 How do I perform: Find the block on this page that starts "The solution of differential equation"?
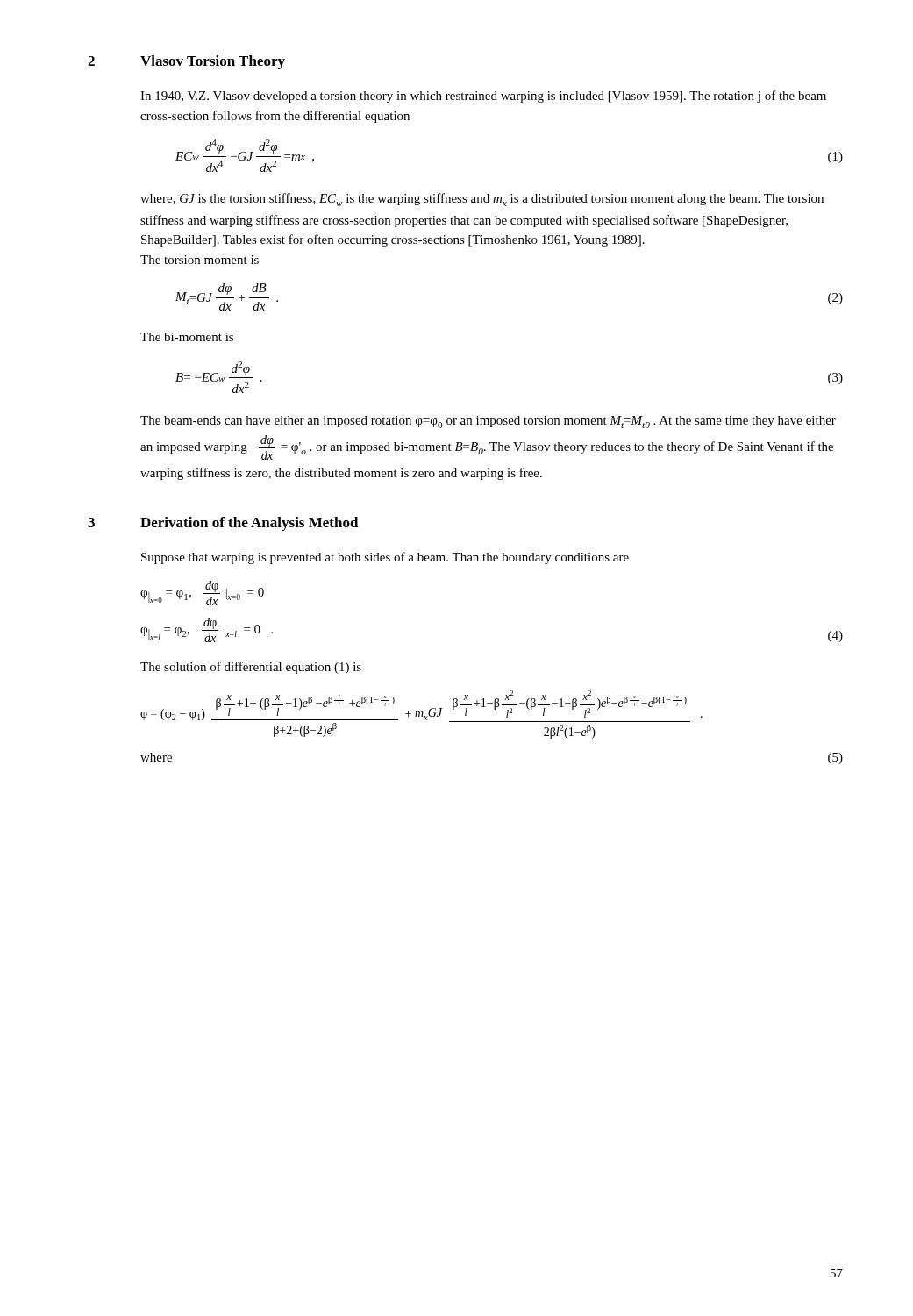[251, 667]
